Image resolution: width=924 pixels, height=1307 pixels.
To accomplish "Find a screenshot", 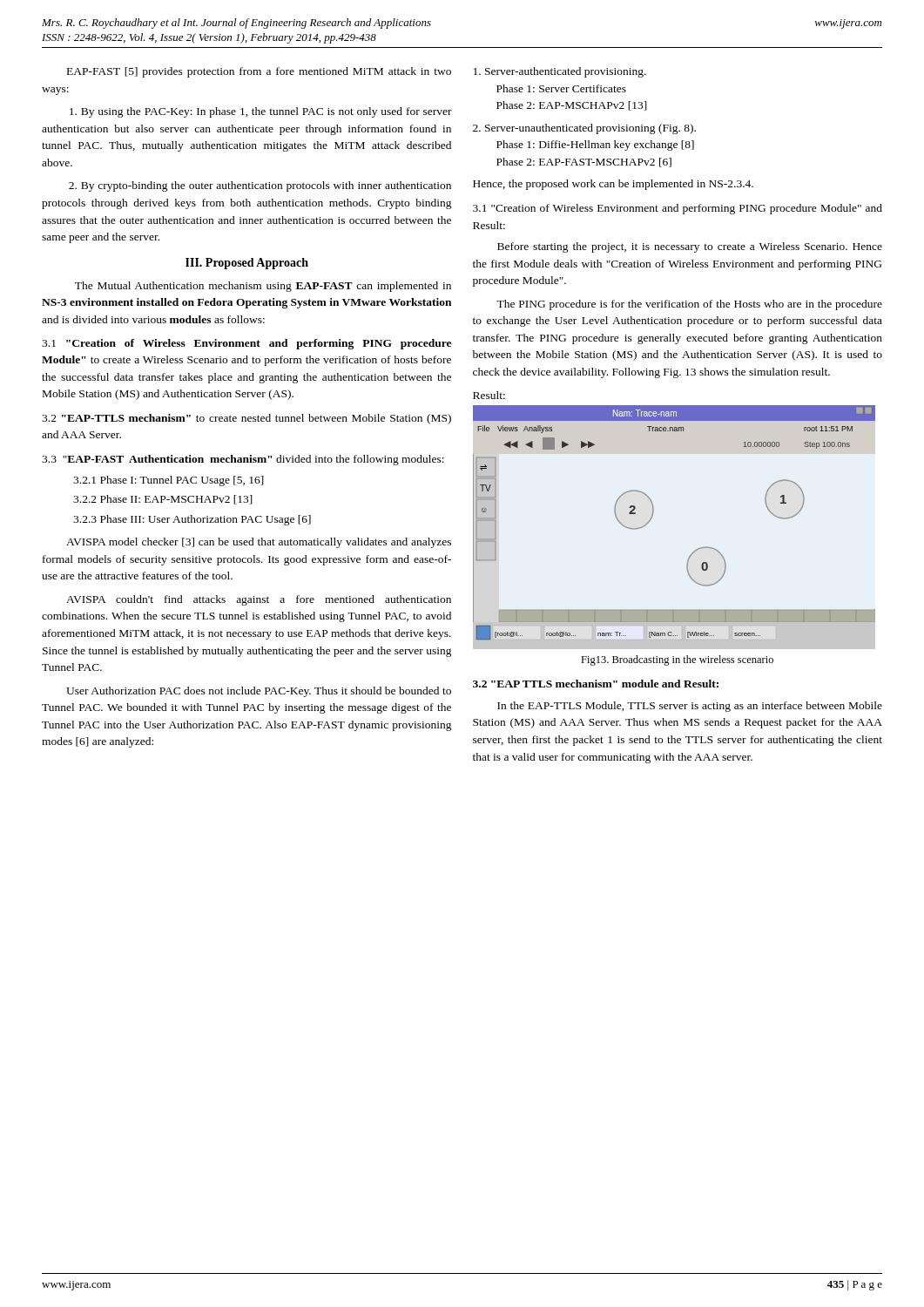I will pos(677,527).
